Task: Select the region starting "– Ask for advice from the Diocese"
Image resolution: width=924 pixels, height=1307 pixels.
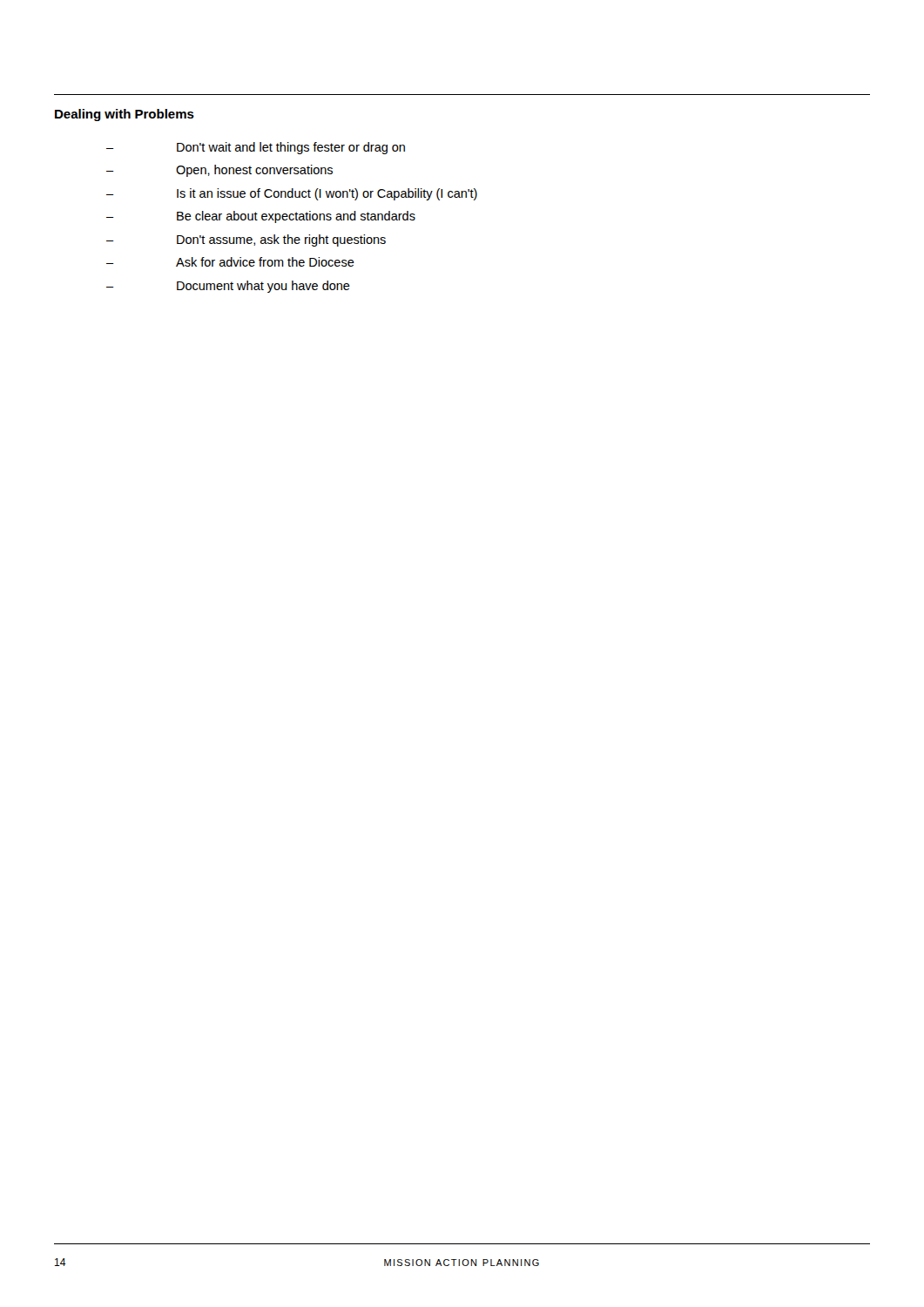Action: pyautogui.click(x=230, y=262)
